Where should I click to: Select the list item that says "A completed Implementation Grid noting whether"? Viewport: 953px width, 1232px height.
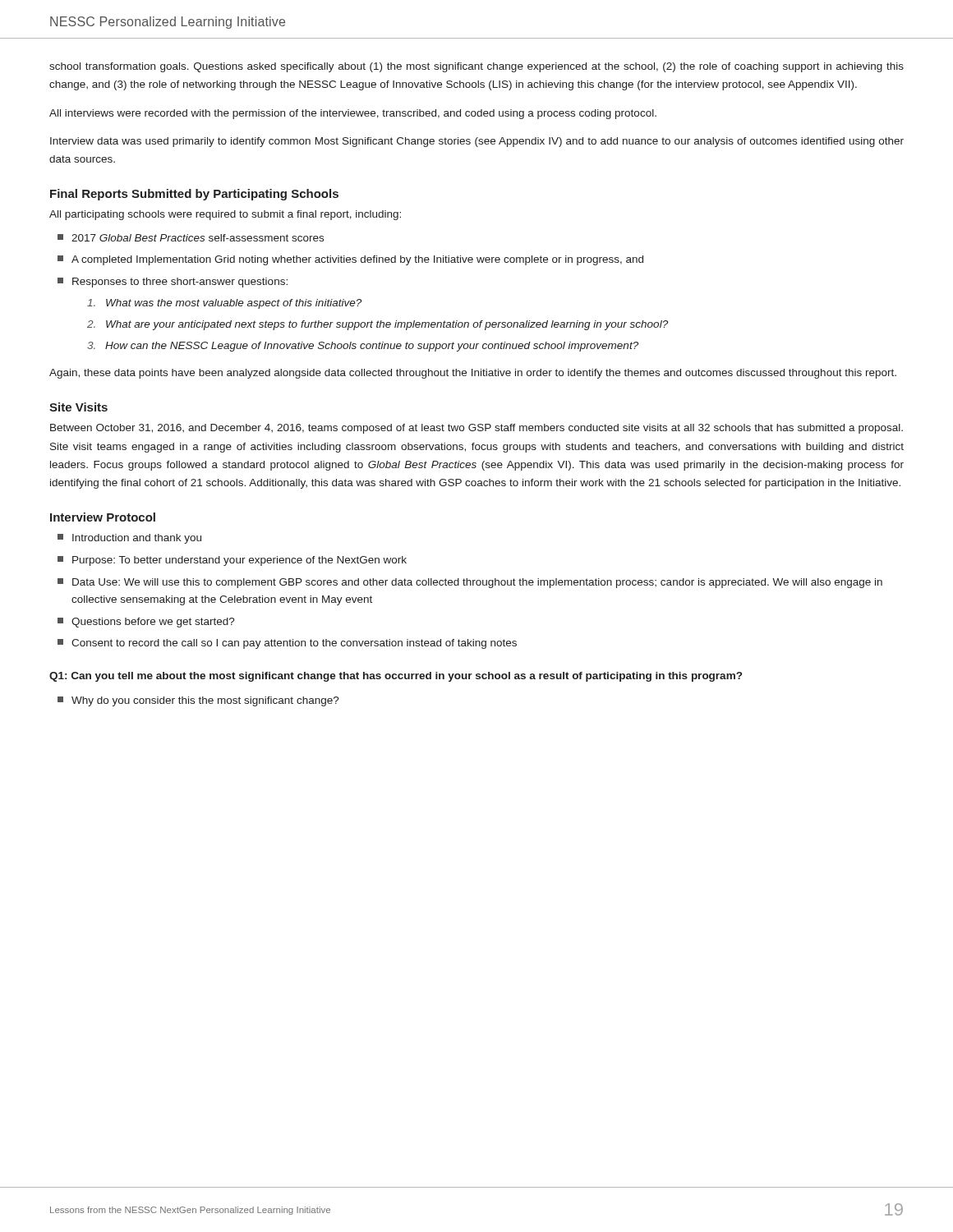351,260
